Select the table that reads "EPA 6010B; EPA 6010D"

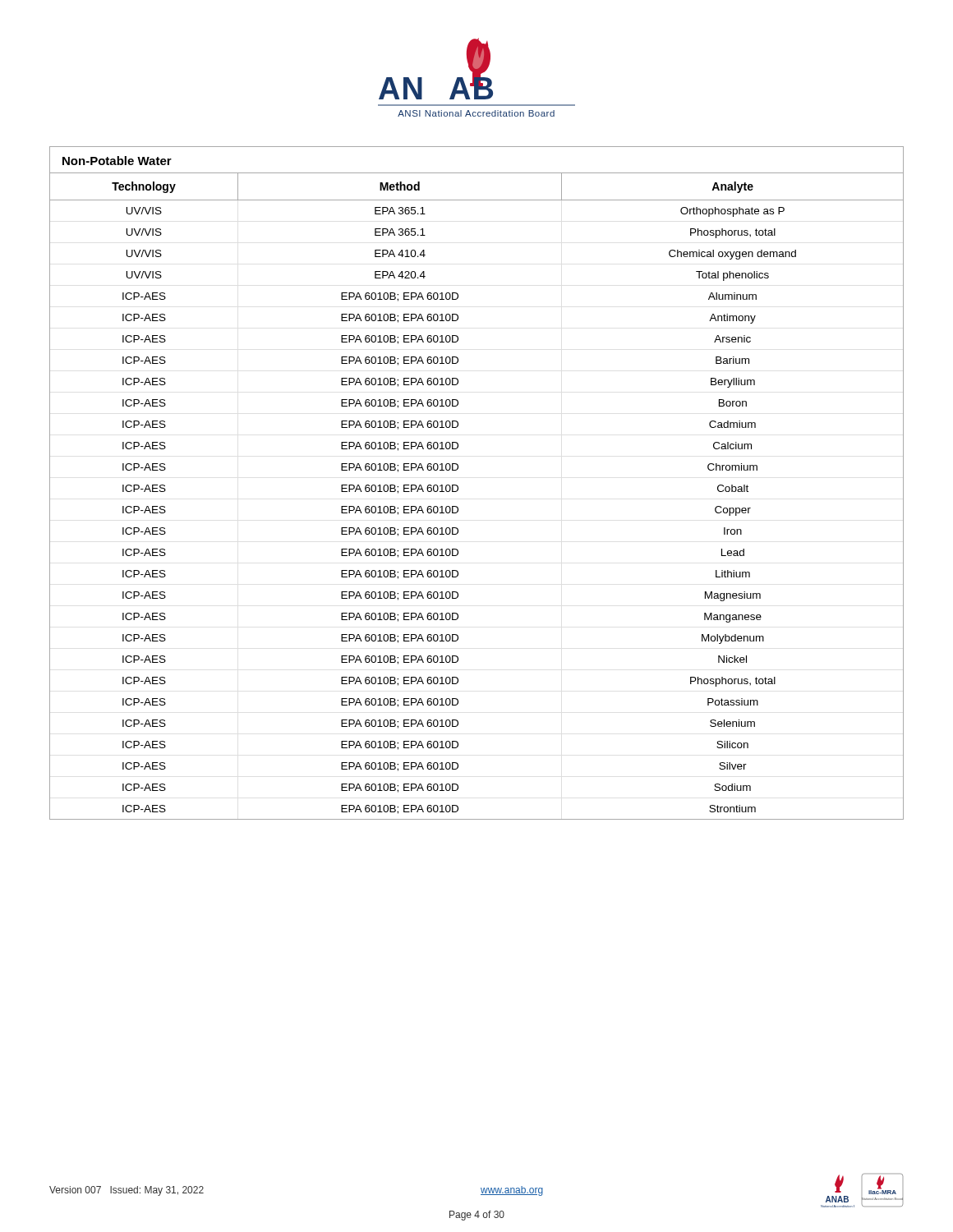coord(476,496)
